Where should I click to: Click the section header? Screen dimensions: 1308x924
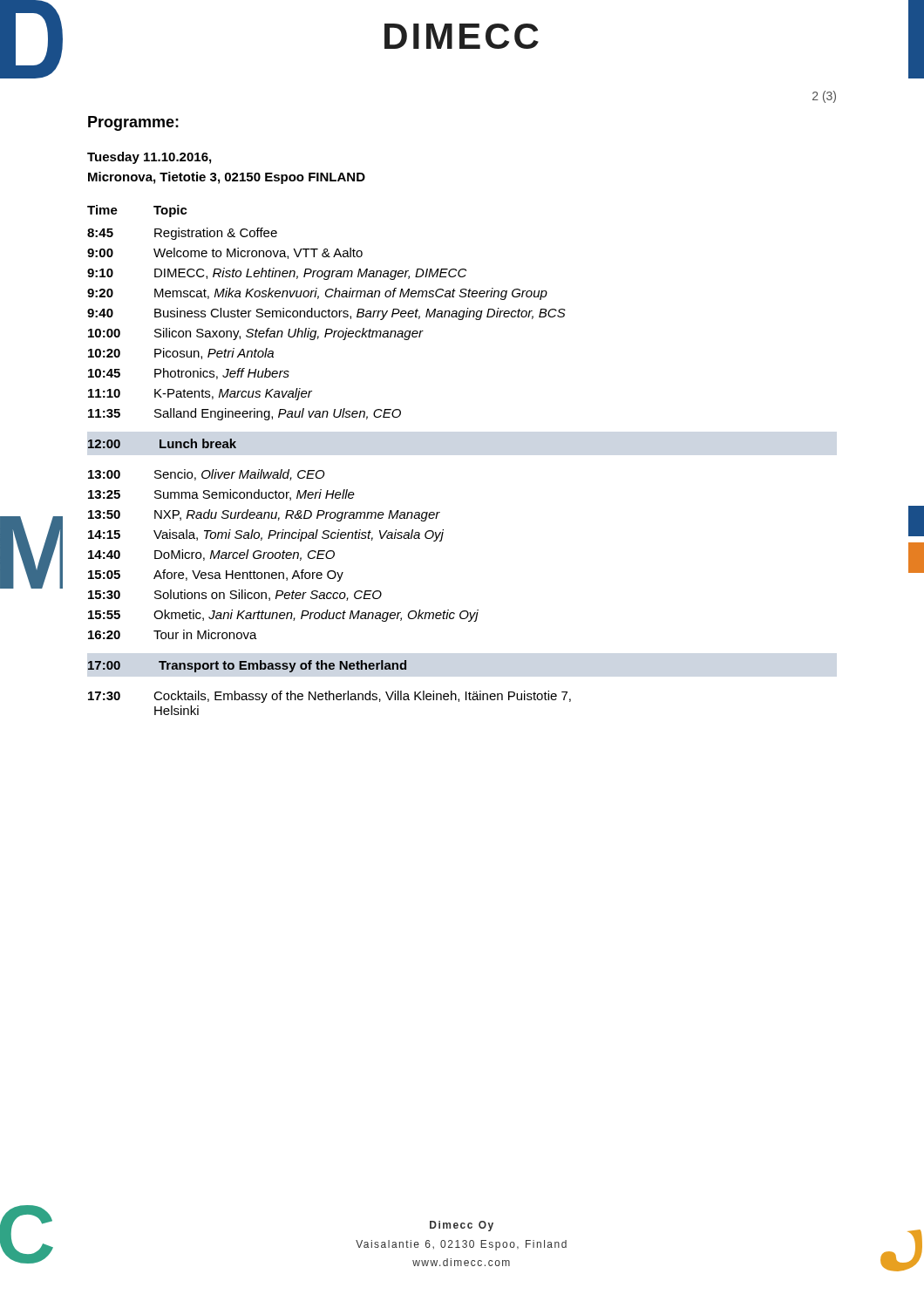(133, 122)
